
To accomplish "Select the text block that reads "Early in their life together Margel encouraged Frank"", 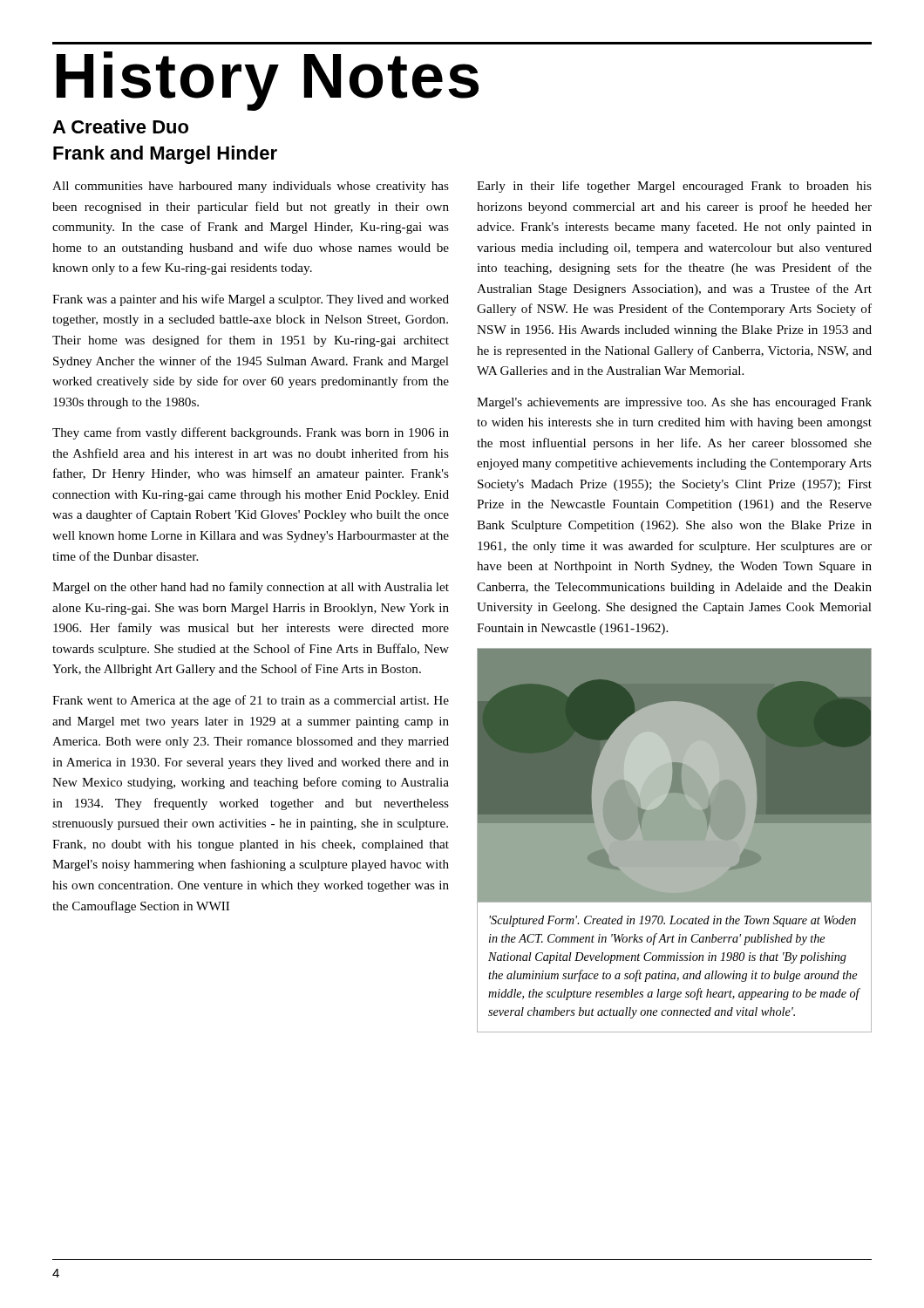I will [674, 407].
